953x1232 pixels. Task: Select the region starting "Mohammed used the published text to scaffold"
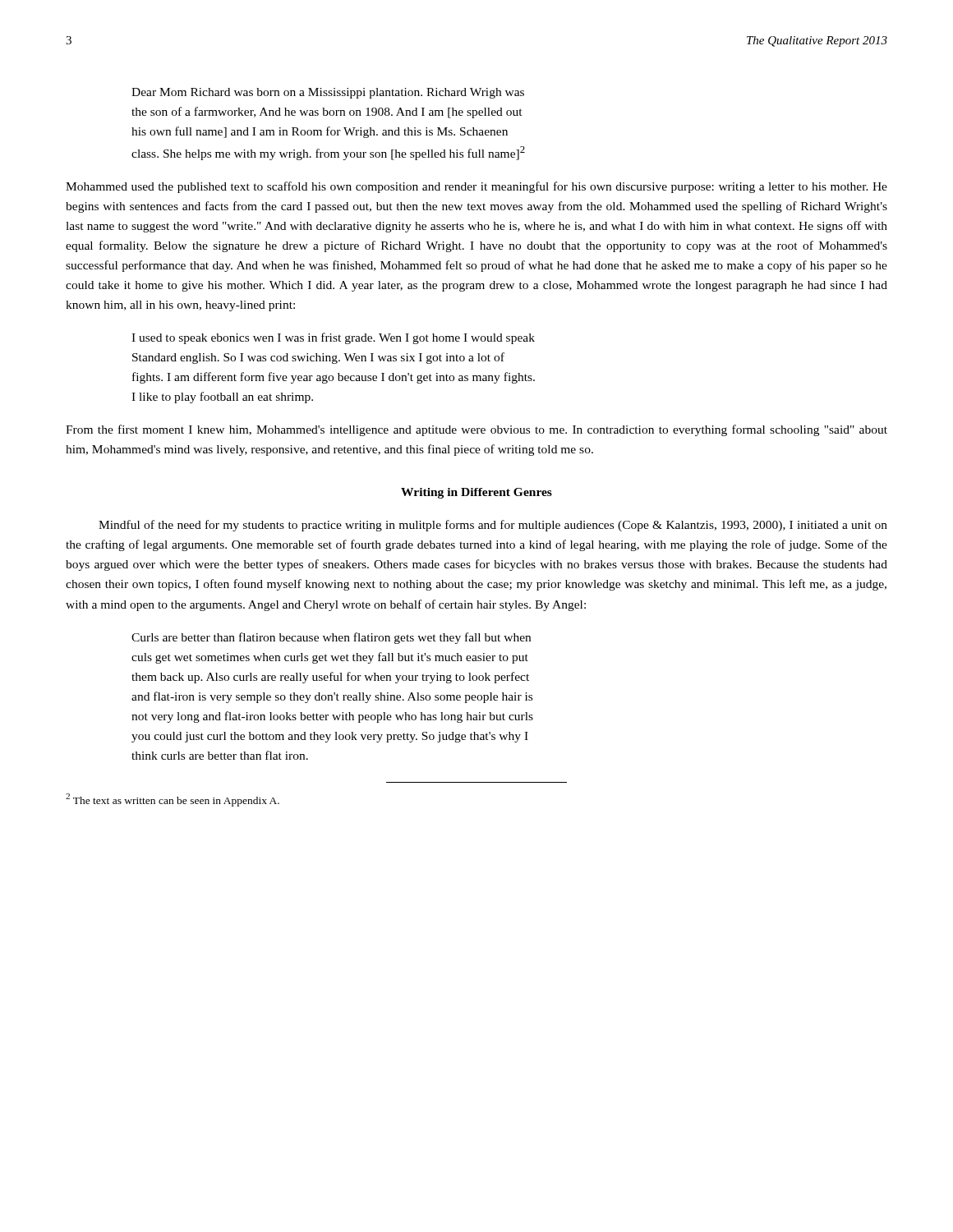(476, 245)
